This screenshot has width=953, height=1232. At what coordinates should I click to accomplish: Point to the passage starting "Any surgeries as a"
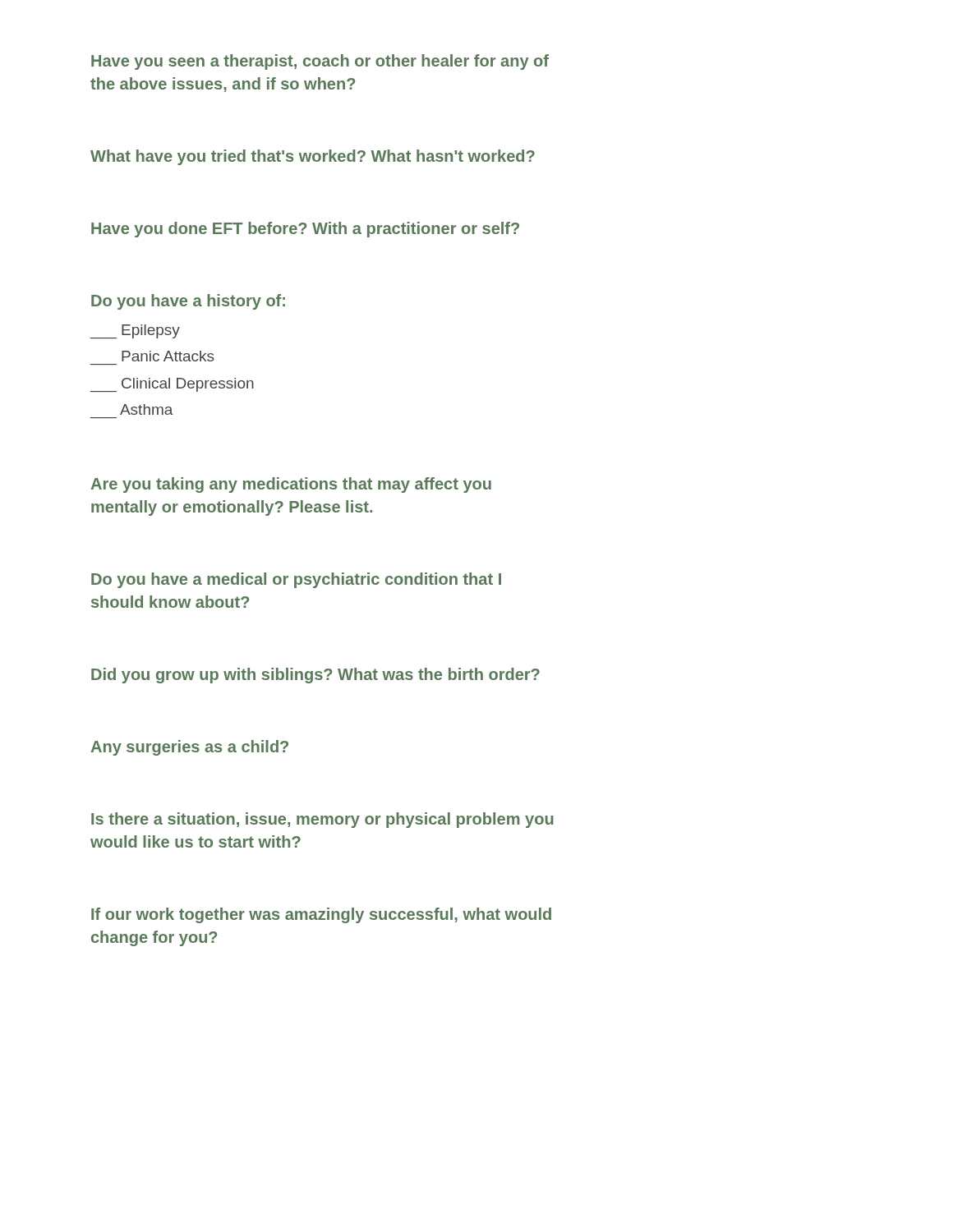click(190, 747)
